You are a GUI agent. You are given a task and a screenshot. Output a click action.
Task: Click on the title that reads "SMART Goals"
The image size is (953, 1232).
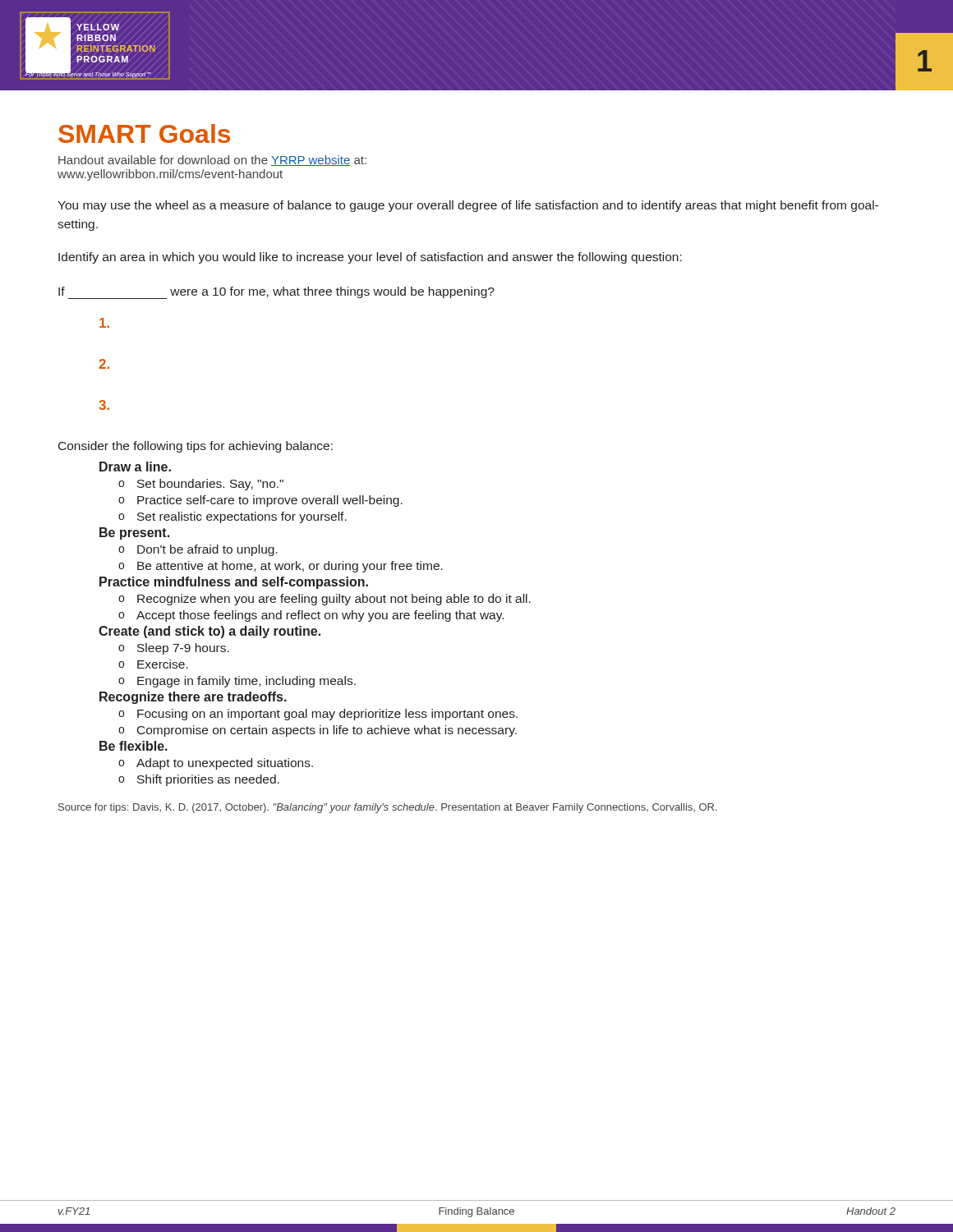(144, 134)
